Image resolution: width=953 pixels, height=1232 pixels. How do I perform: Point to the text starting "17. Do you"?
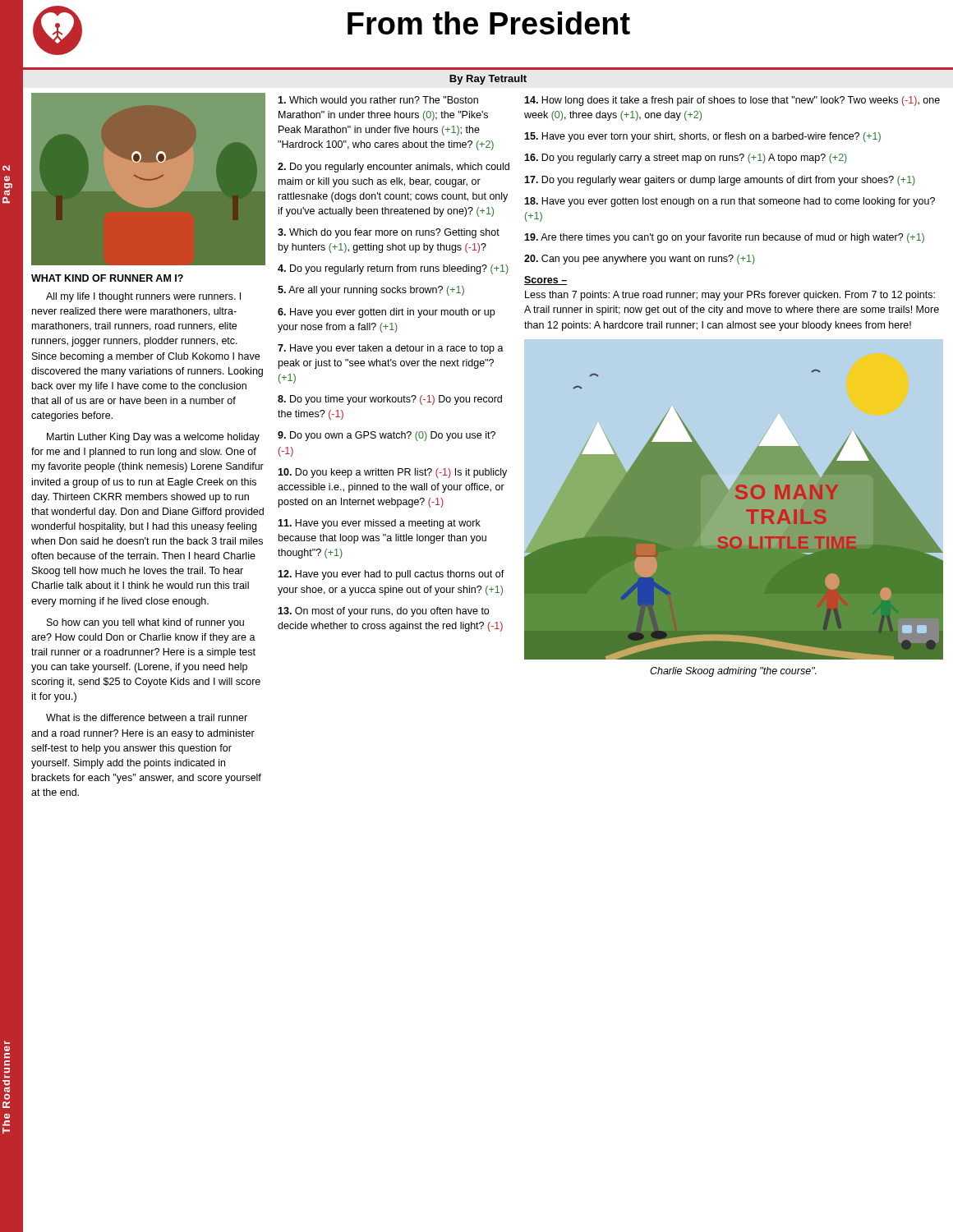pyautogui.click(x=734, y=180)
